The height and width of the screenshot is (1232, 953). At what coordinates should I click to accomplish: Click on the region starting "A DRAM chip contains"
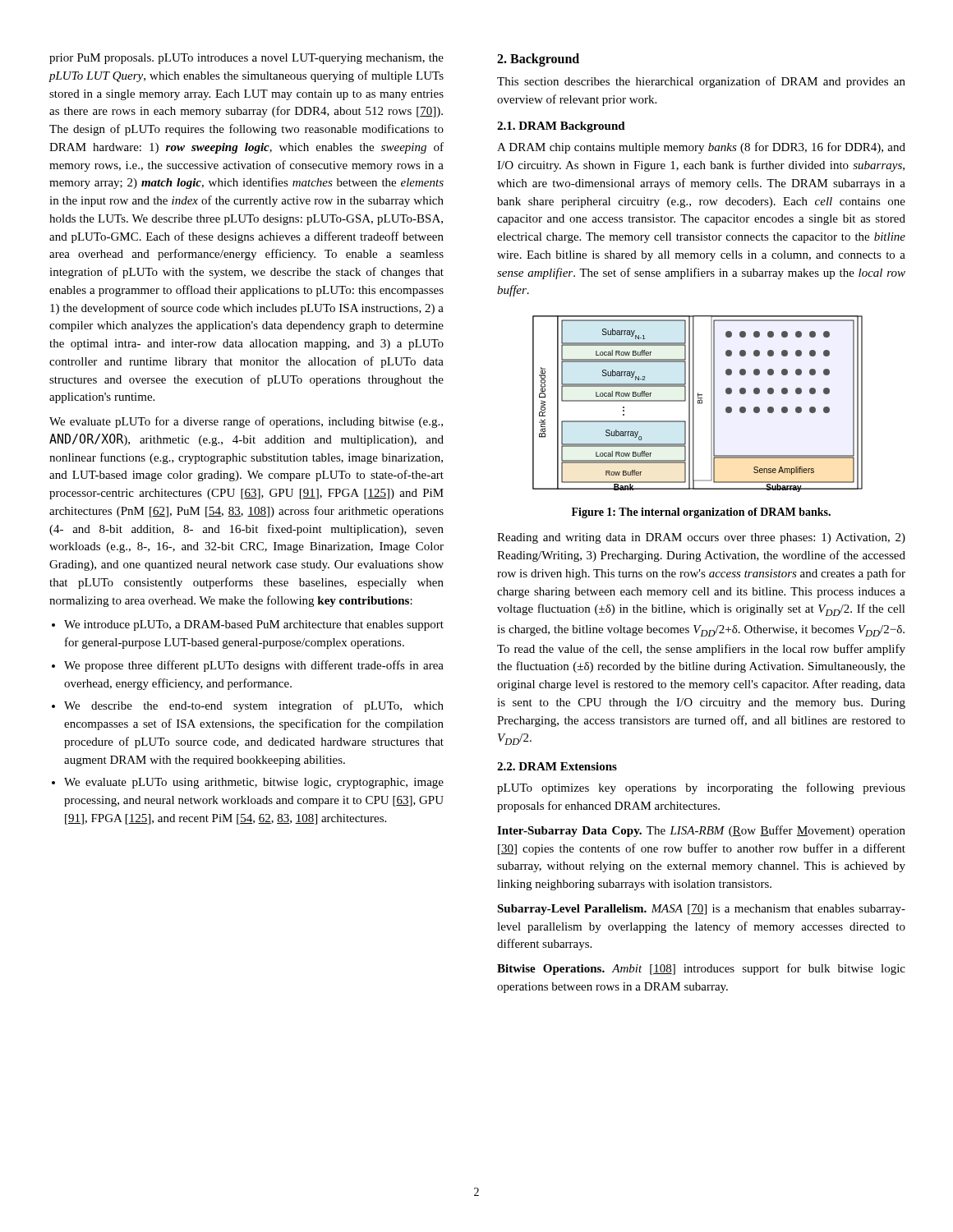[x=701, y=220]
